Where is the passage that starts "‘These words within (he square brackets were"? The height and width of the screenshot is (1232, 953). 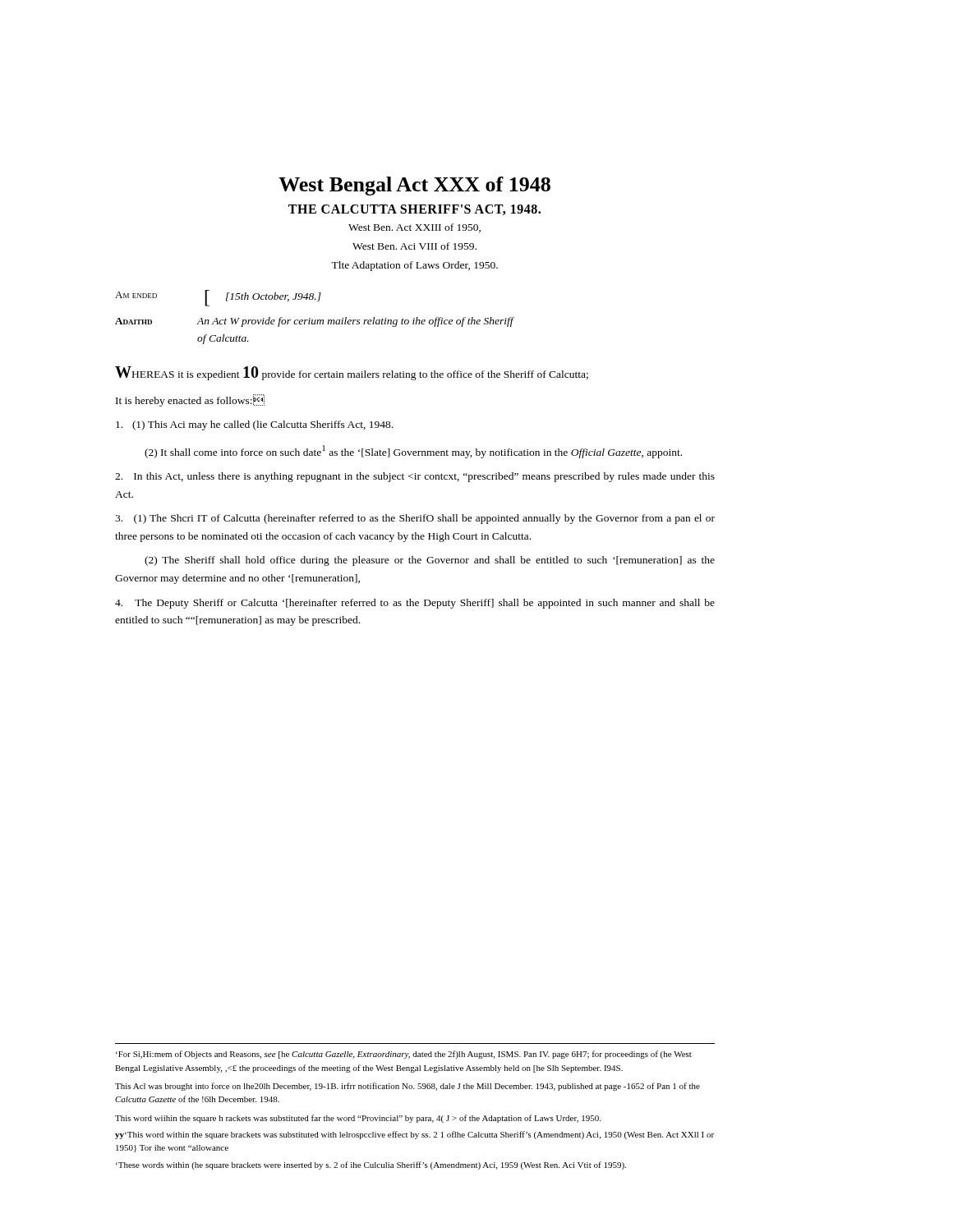tap(371, 1164)
